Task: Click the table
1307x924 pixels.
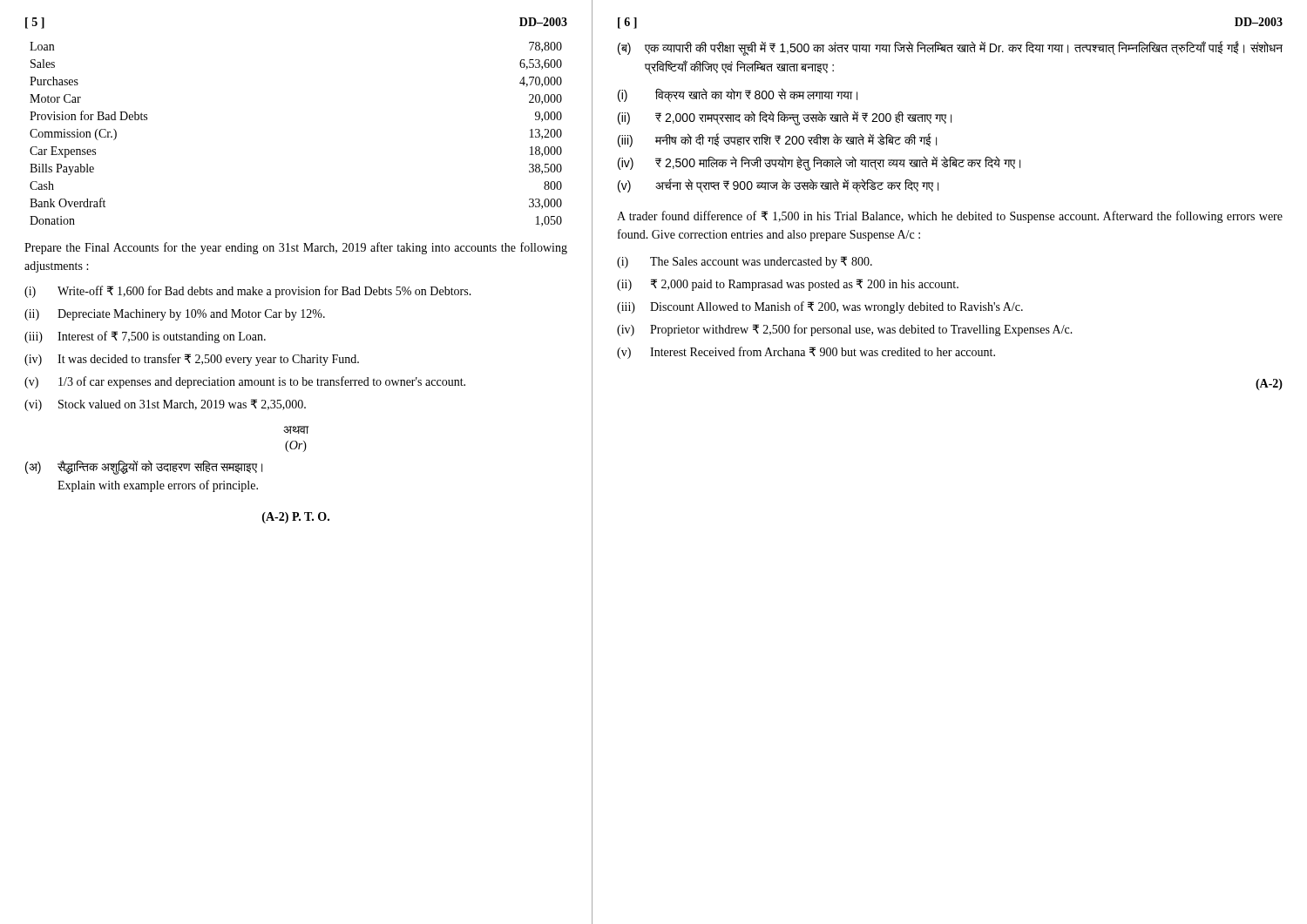Action: (296, 134)
